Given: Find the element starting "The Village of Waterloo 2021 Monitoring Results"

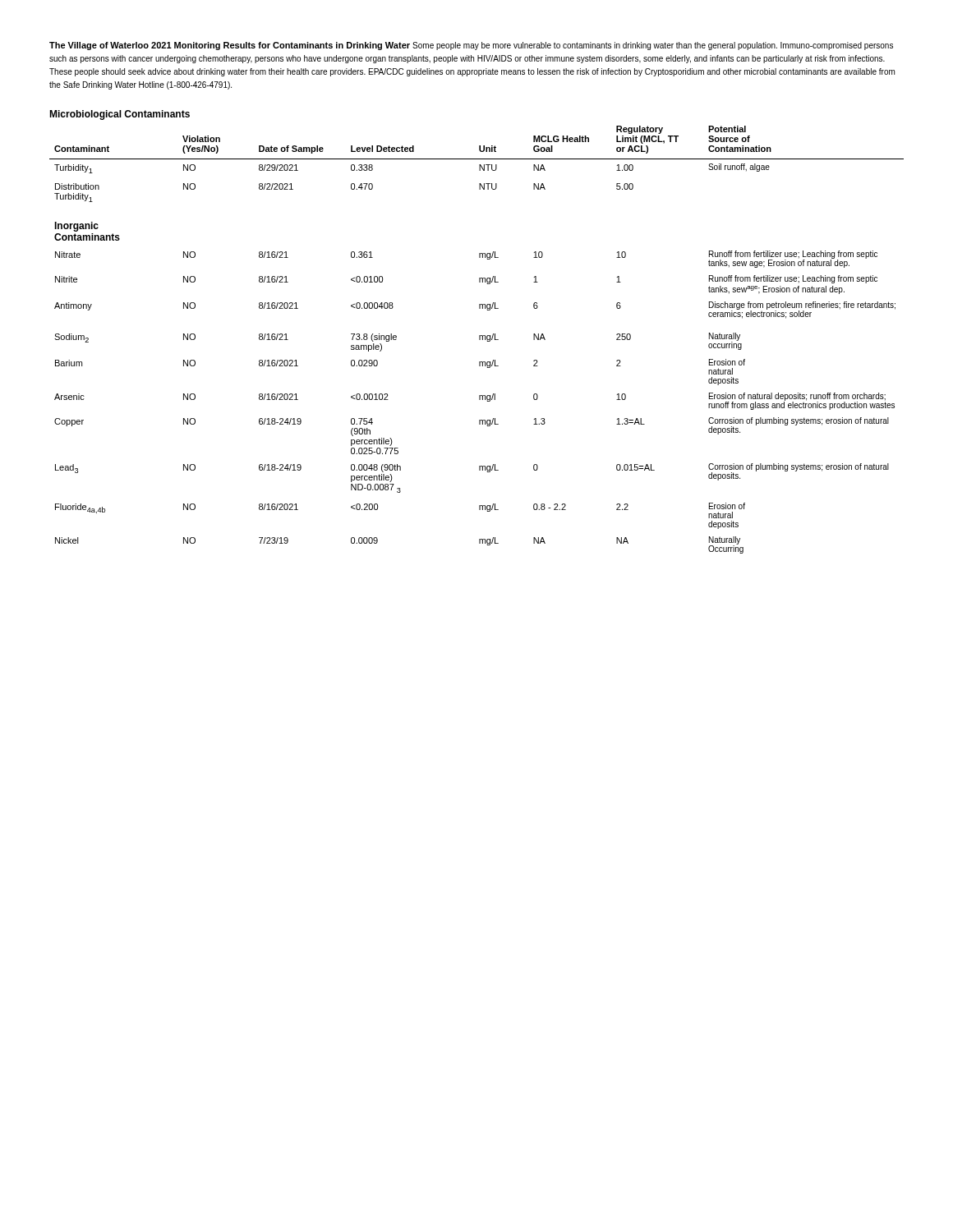Looking at the screenshot, I should [x=472, y=65].
